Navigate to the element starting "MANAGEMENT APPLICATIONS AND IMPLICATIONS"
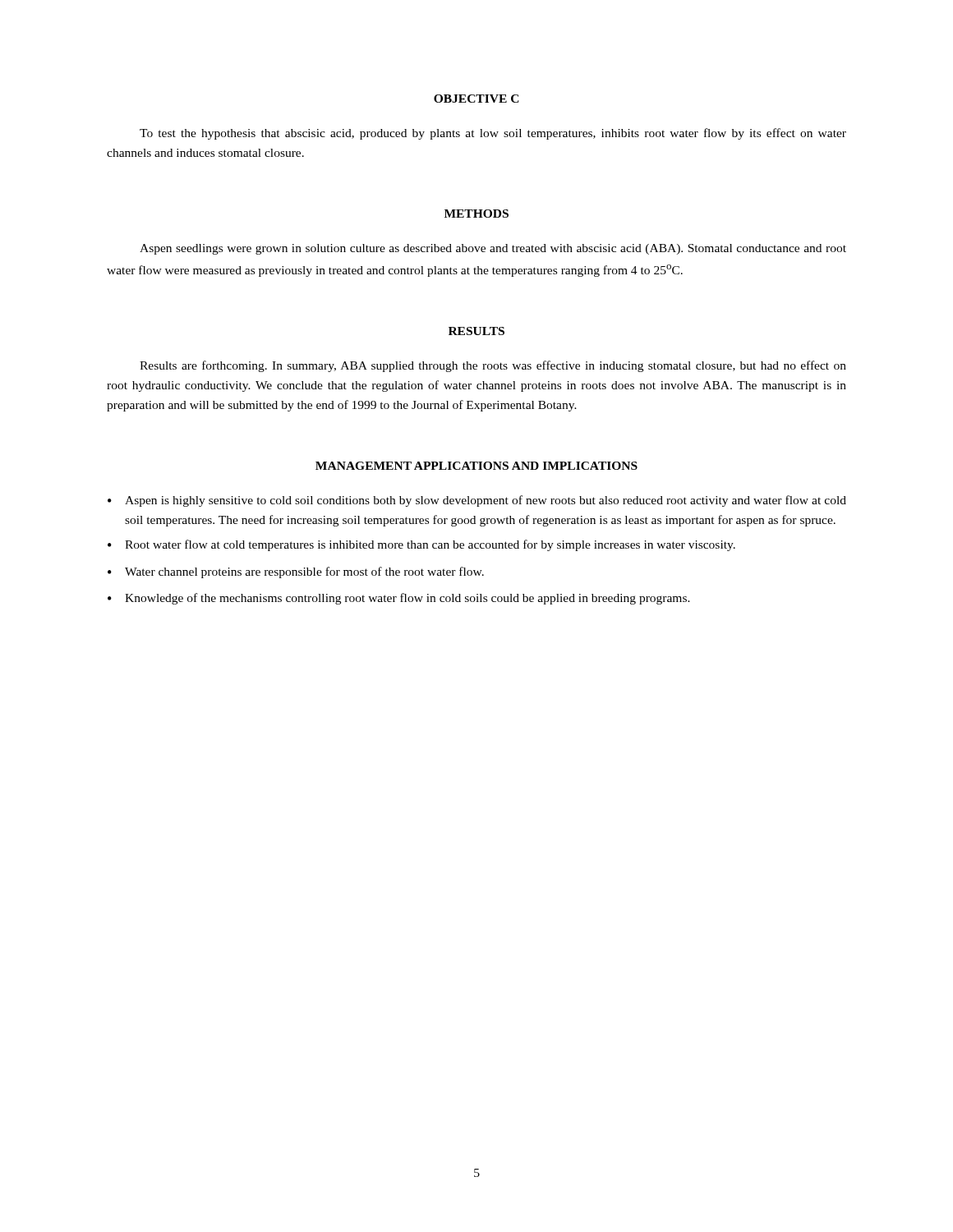 point(476,466)
